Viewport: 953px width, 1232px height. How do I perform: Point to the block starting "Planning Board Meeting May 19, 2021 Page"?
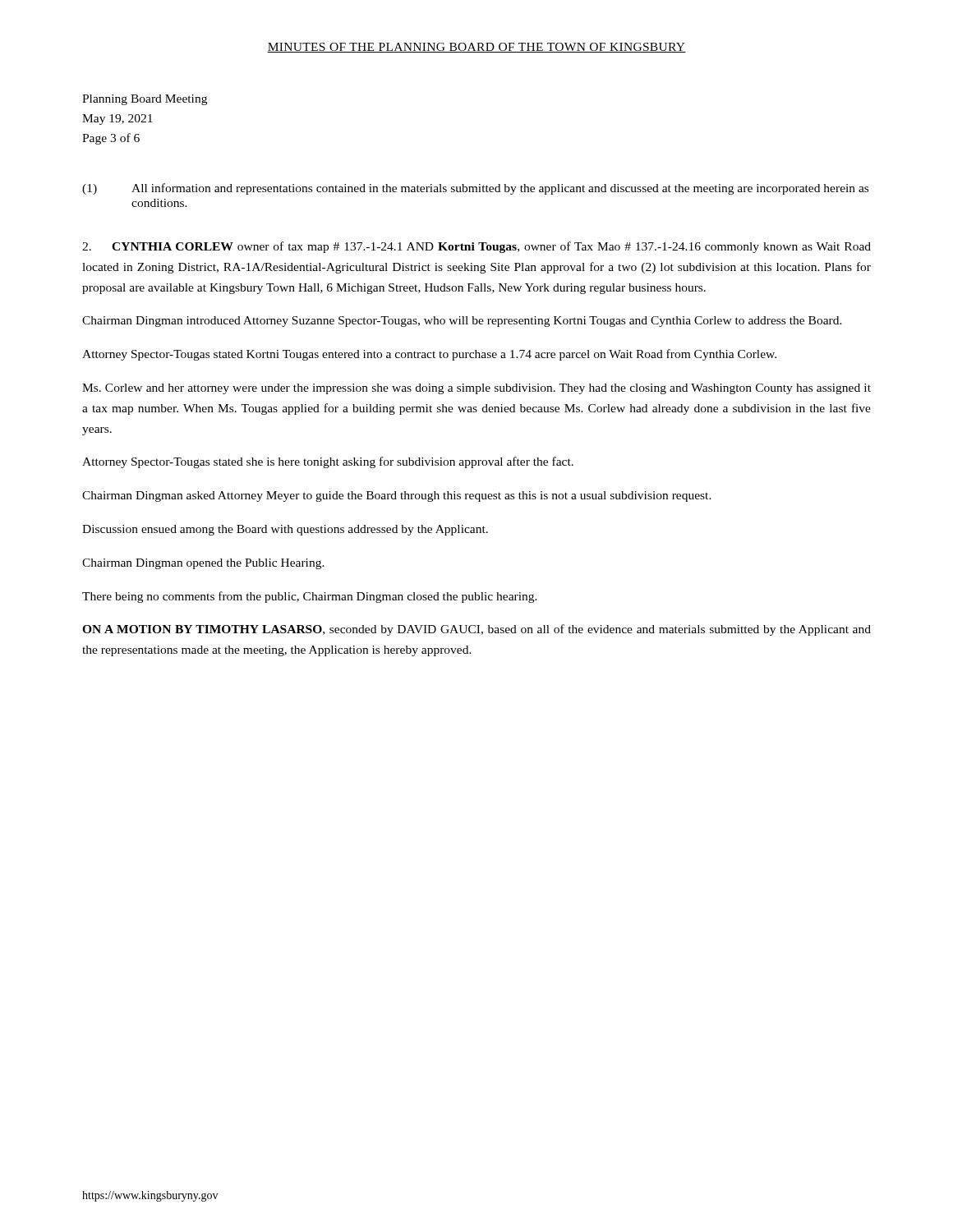pos(145,118)
